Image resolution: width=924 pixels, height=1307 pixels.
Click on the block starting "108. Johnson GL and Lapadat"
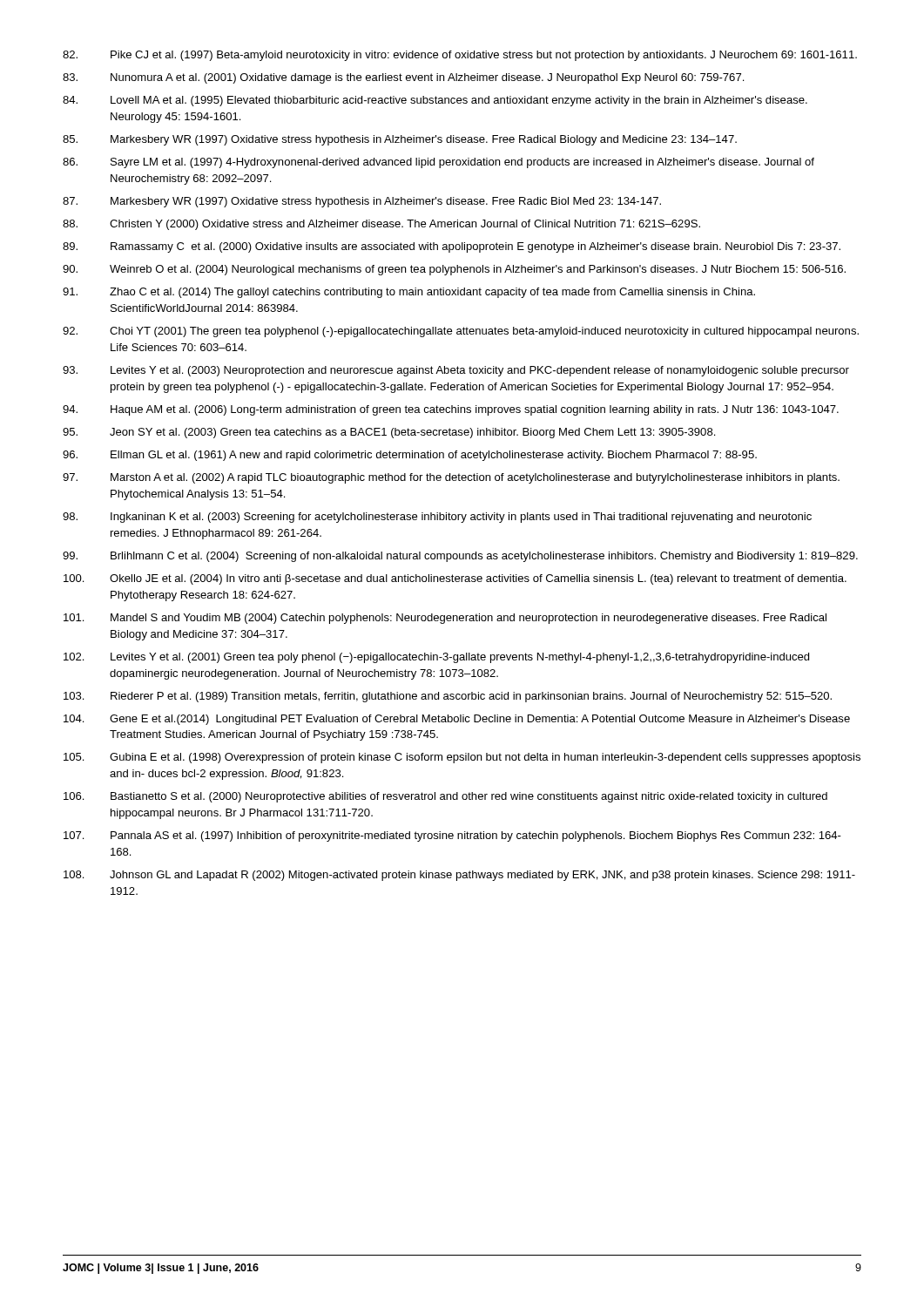coord(462,884)
